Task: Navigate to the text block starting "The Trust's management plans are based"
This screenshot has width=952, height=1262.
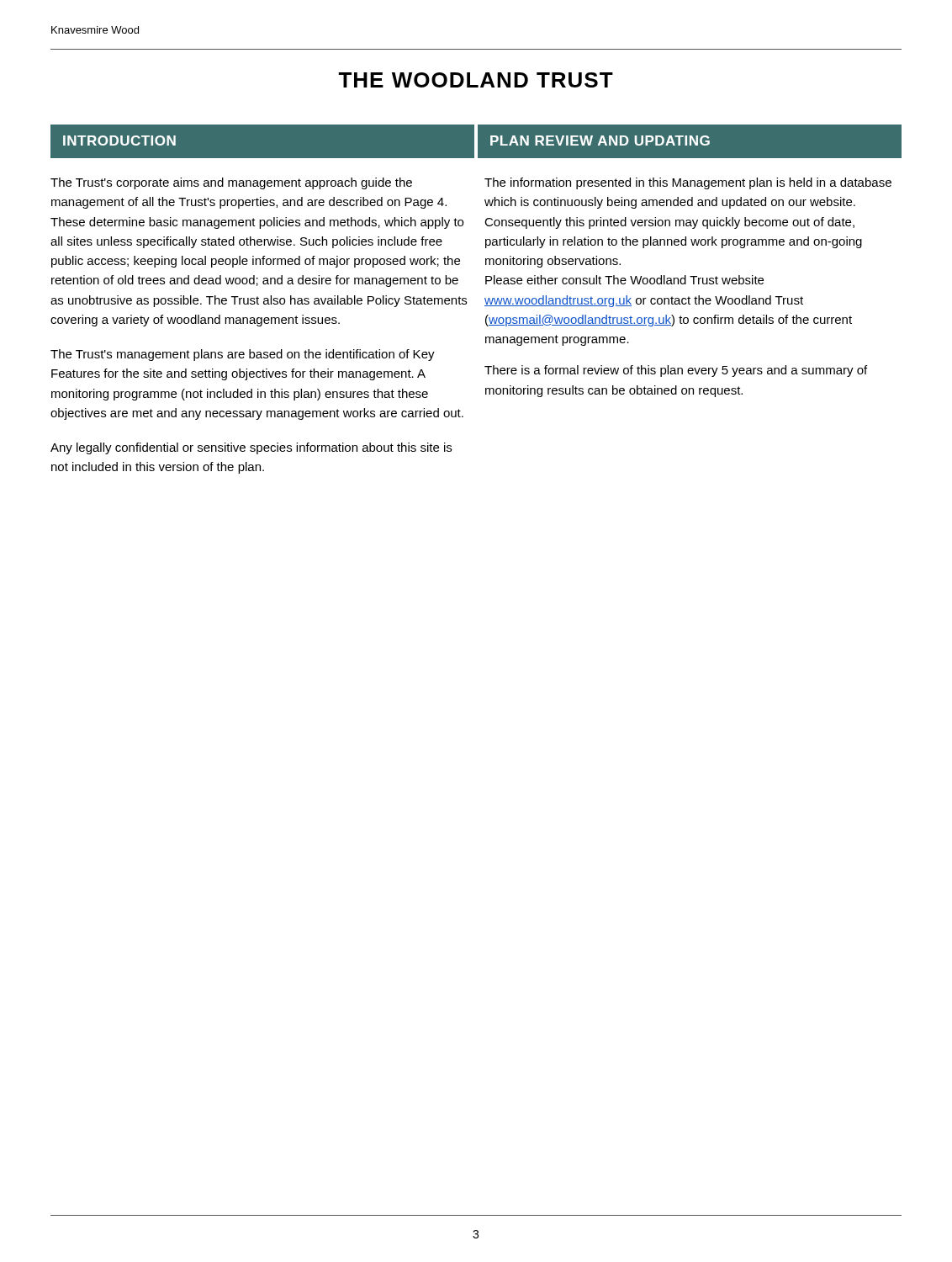Action: tap(259, 383)
